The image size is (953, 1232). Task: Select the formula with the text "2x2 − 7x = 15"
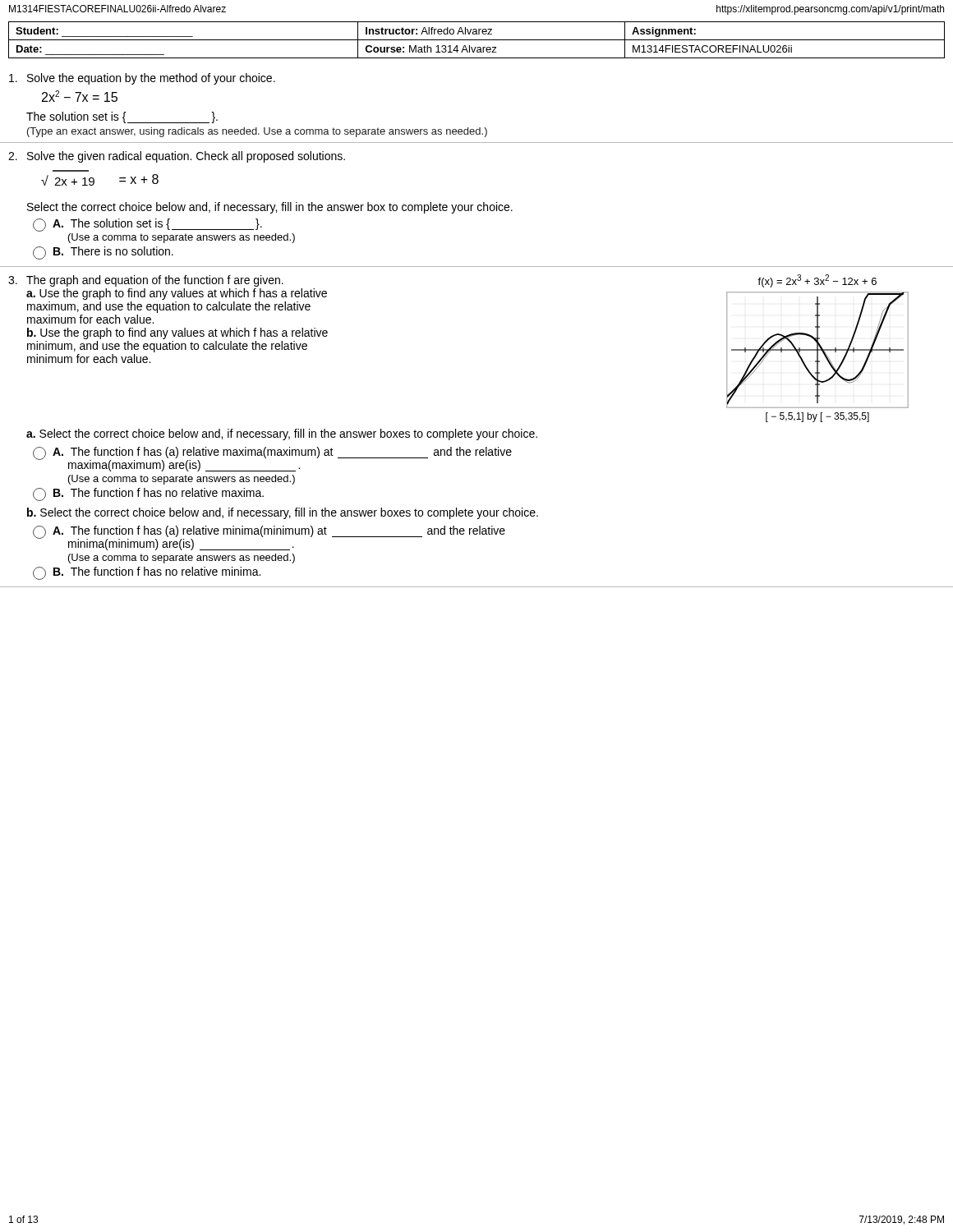click(80, 97)
